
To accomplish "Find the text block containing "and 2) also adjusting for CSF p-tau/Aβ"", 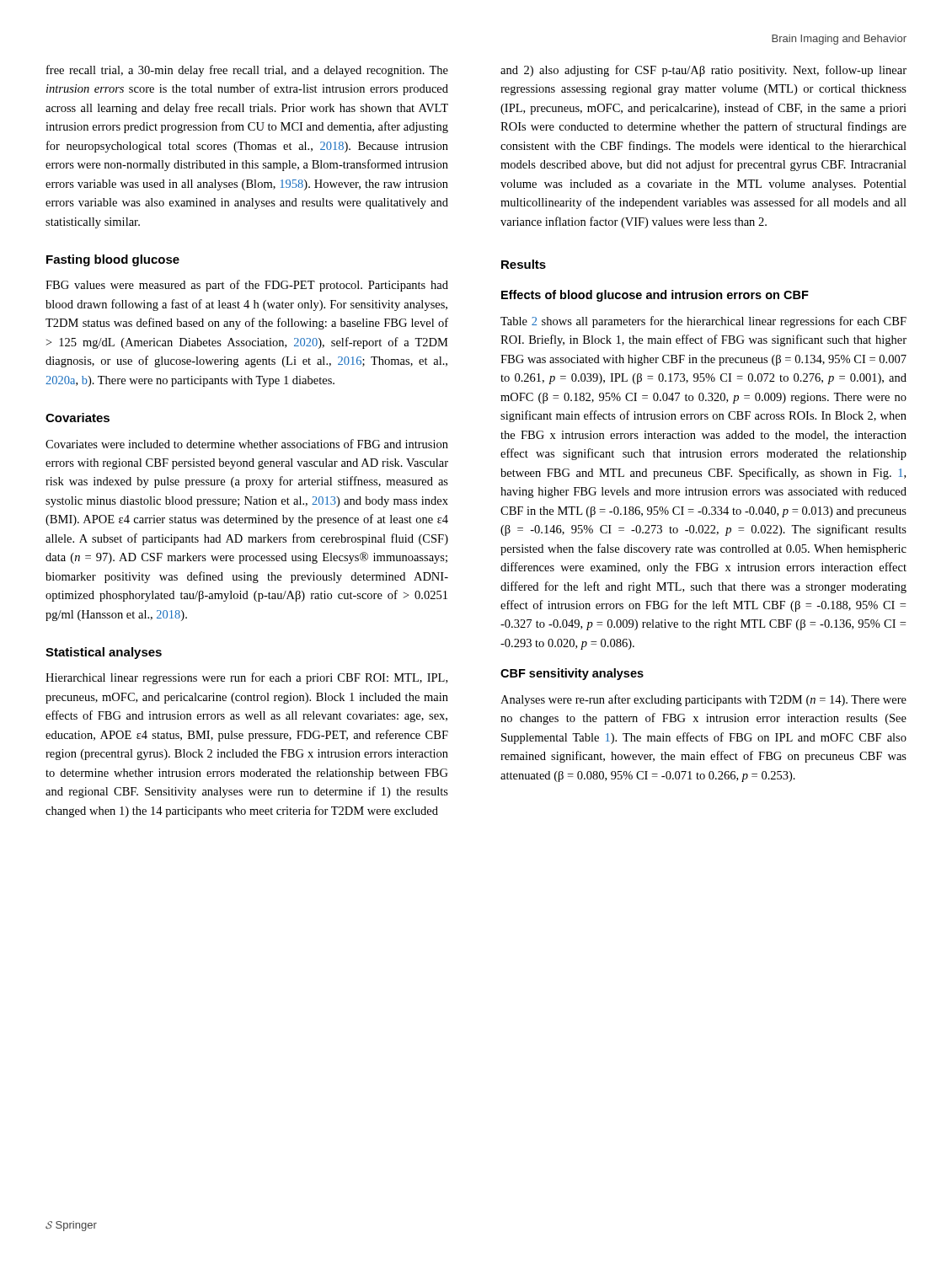I will click(x=703, y=146).
